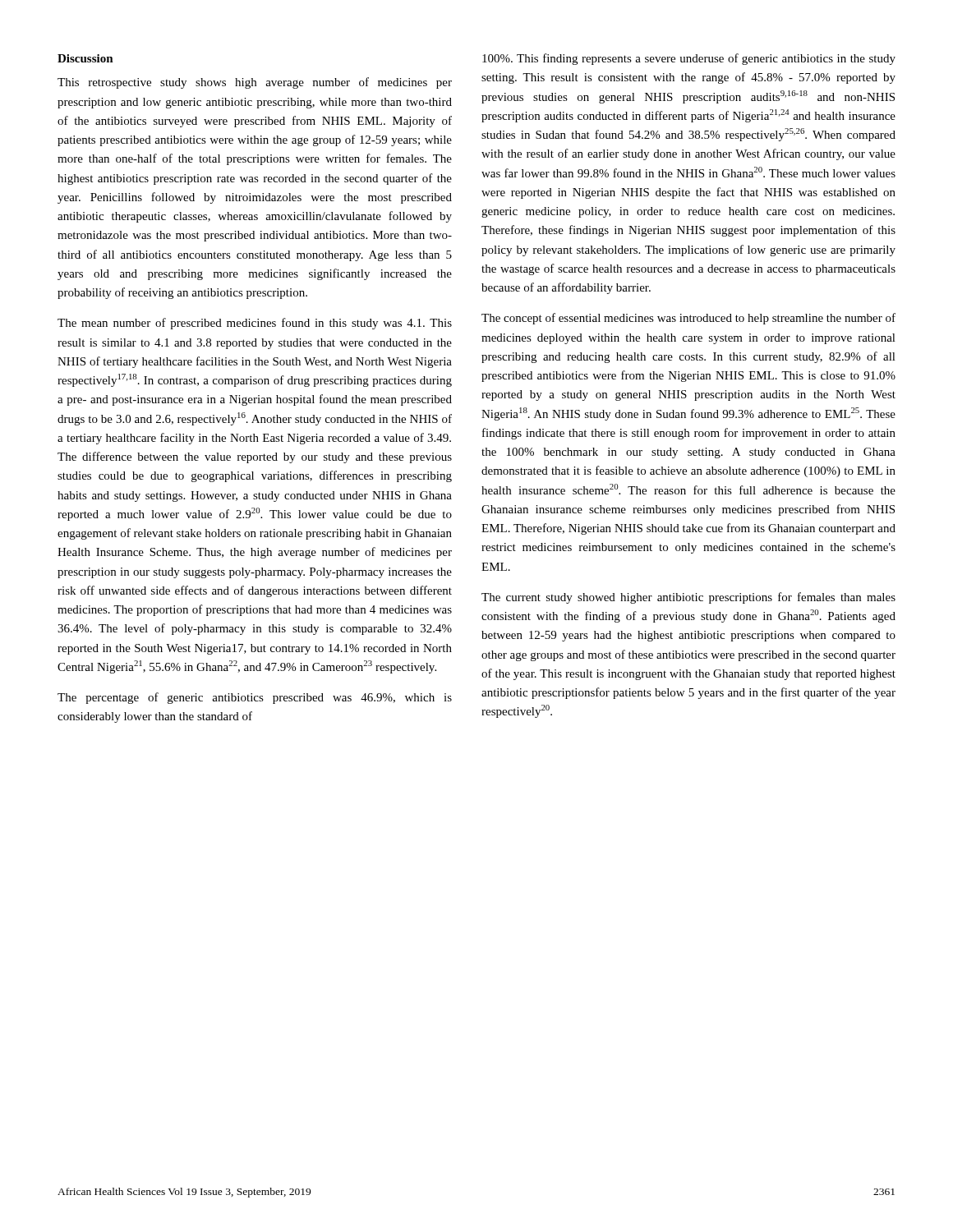
Task: Select the text block containing "The concept of essential medicines"
Action: 688,442
